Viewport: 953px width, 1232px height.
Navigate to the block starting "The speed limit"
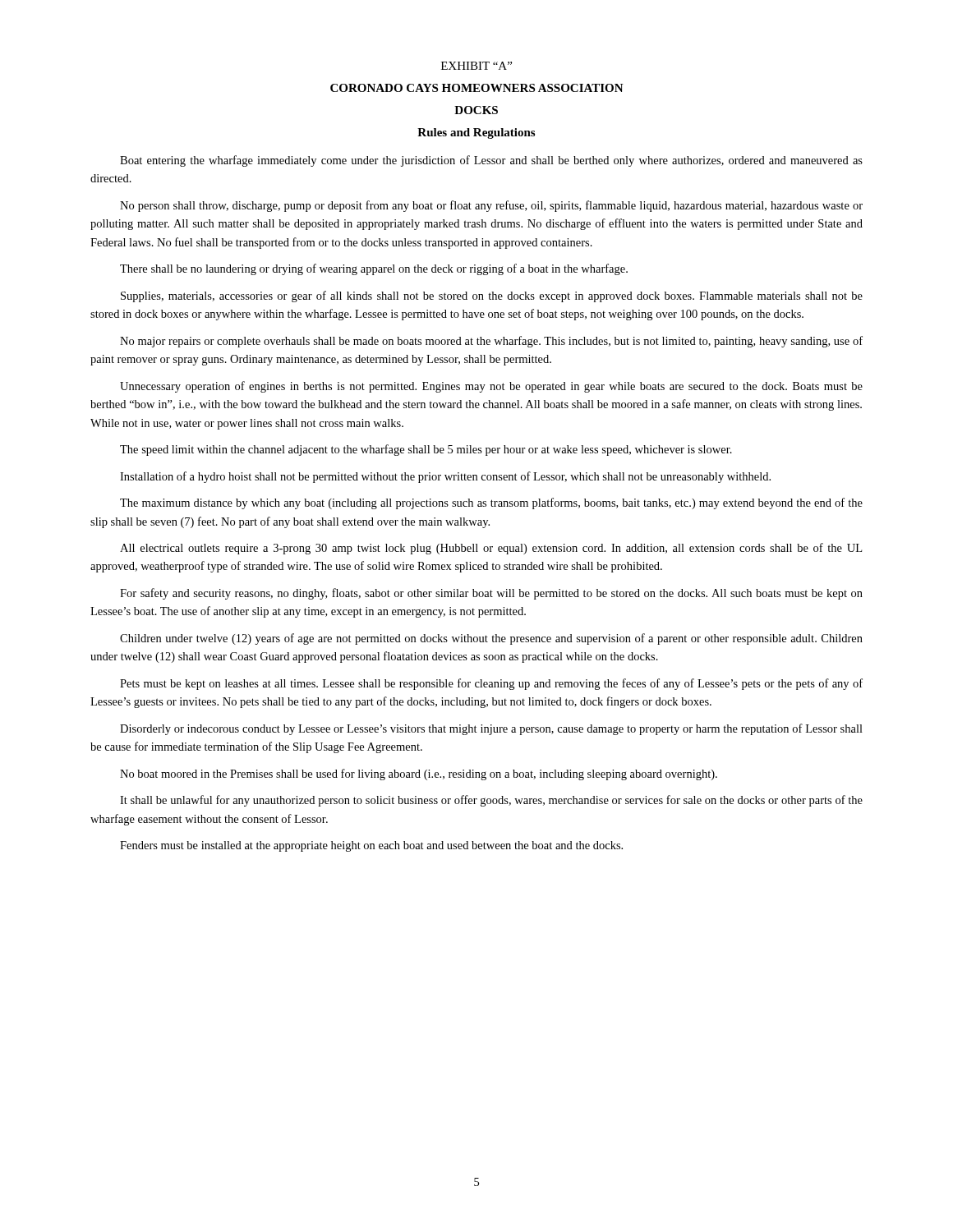(426, 449)
